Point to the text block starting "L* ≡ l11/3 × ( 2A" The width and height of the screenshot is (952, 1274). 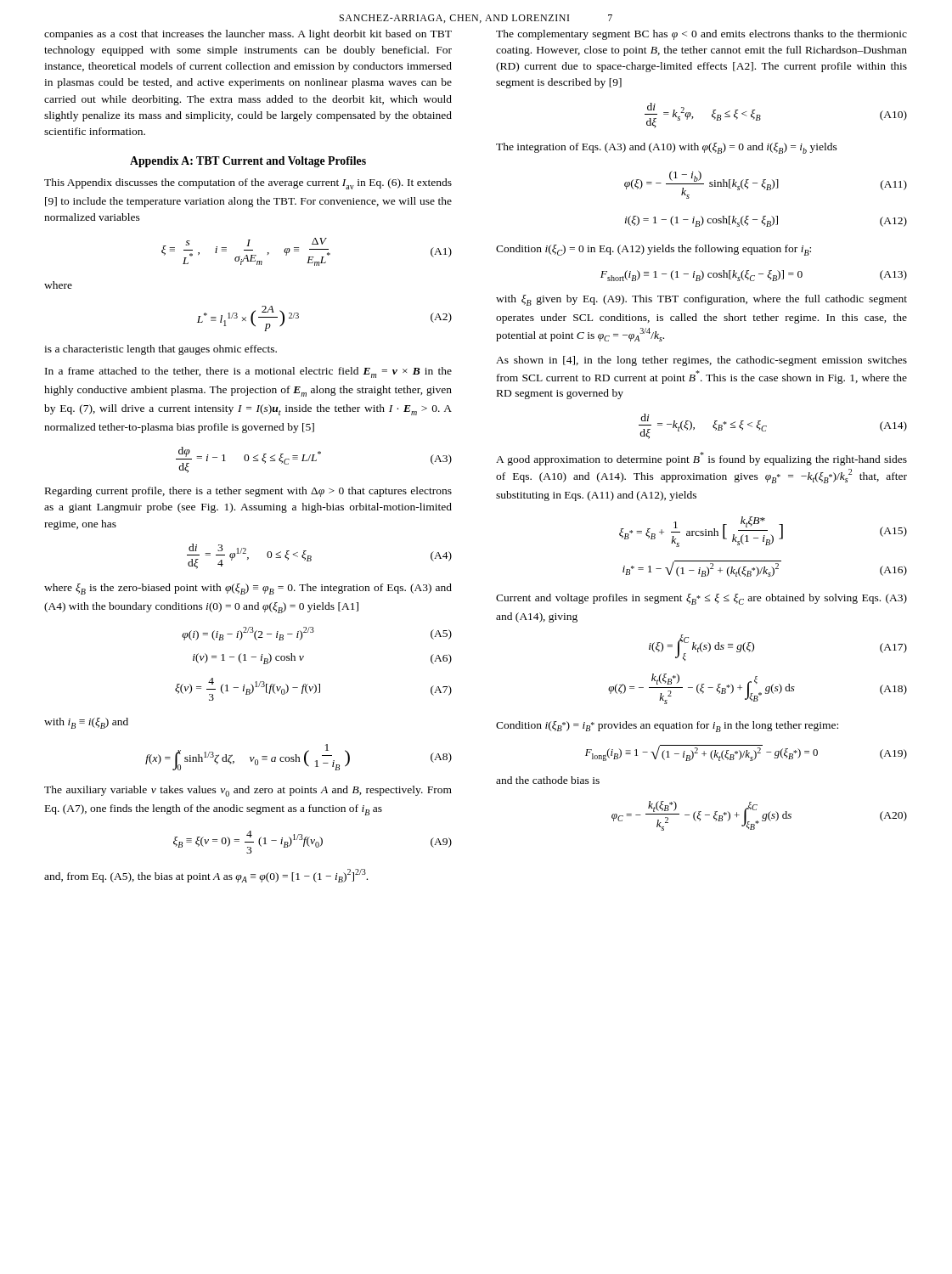click(x=253, y=318)
